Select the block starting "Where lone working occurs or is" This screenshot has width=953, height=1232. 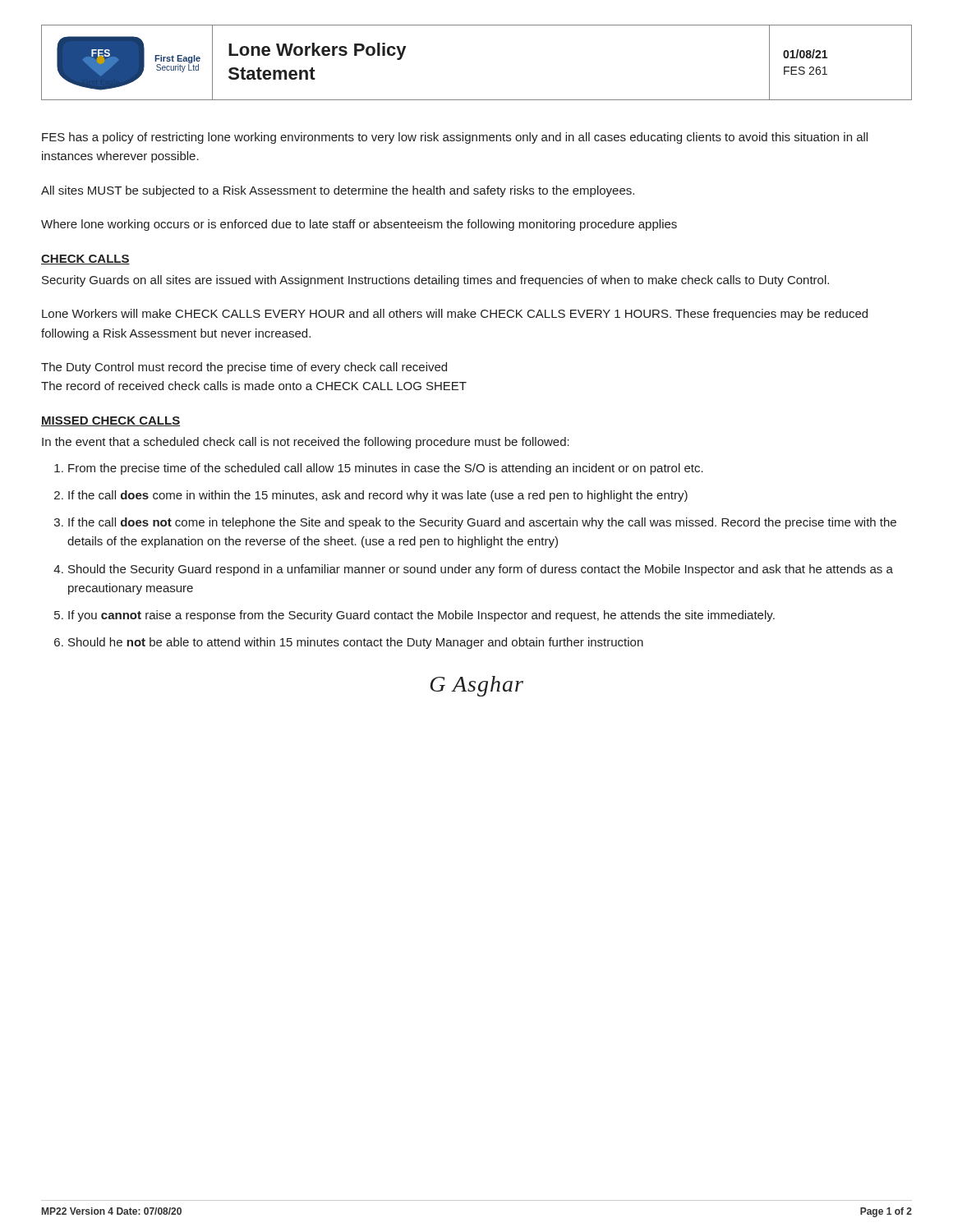point(359,224)
